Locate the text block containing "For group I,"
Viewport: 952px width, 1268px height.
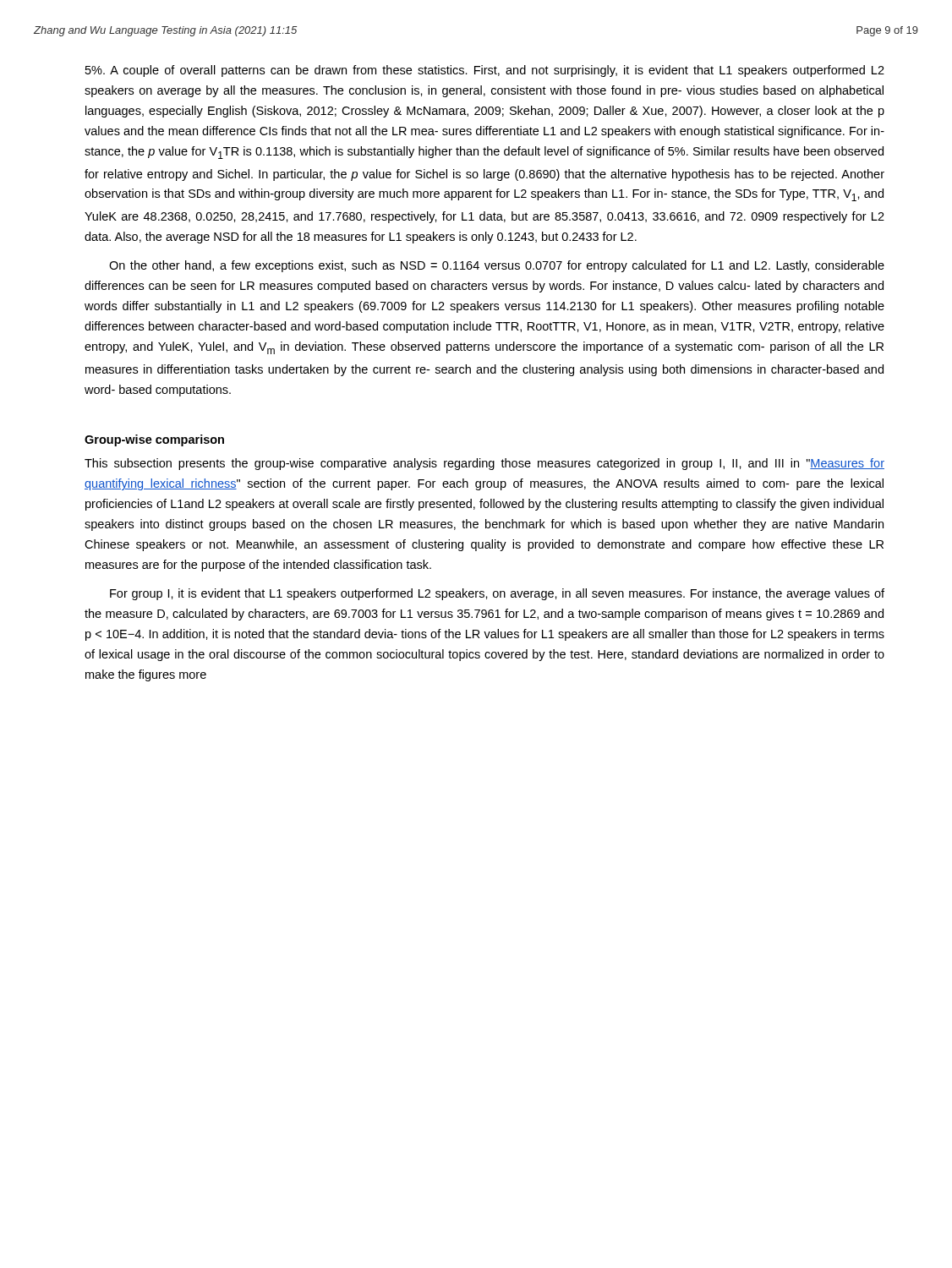[484, 634]
